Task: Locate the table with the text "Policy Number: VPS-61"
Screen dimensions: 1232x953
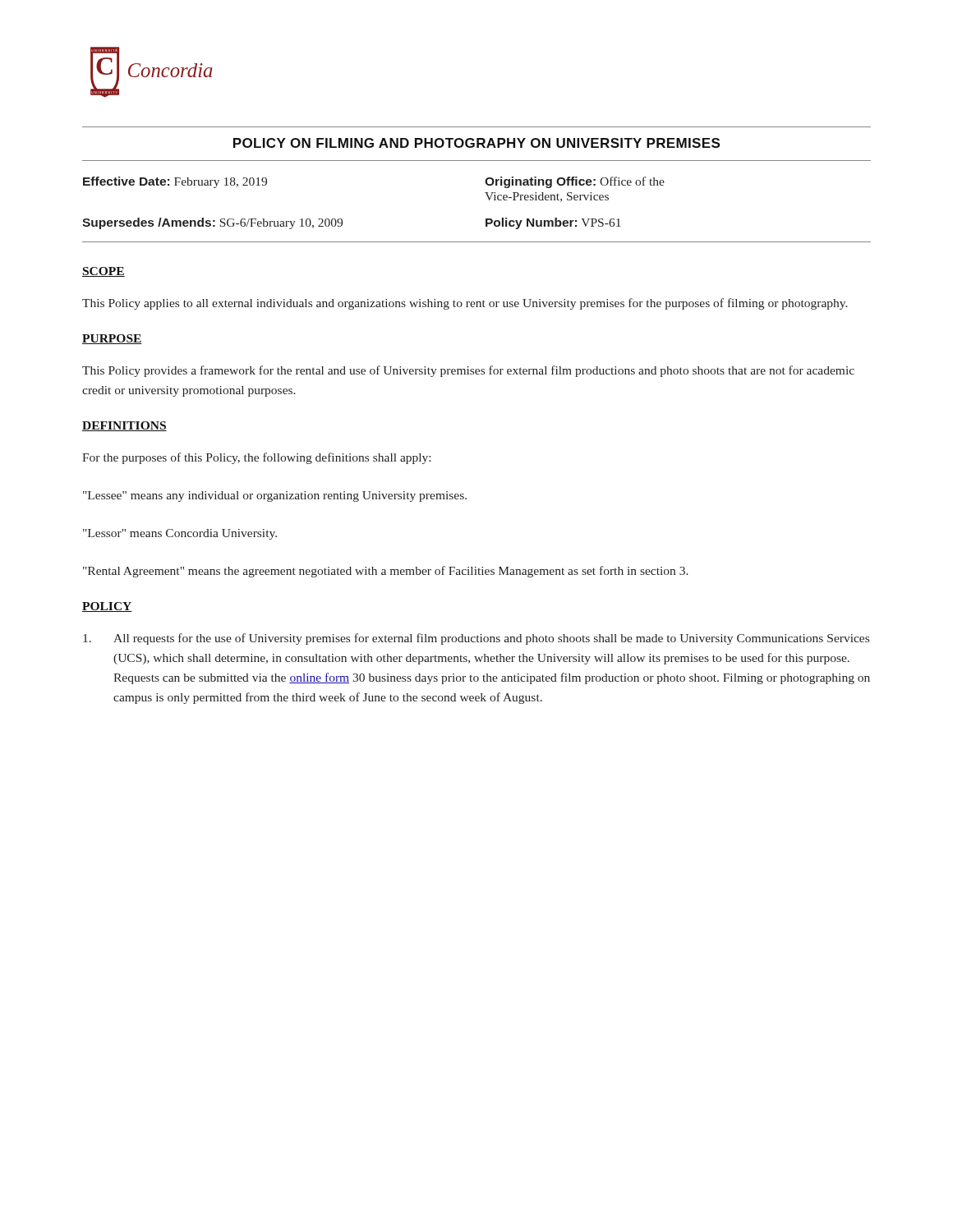Action: (x=476, y=202)
